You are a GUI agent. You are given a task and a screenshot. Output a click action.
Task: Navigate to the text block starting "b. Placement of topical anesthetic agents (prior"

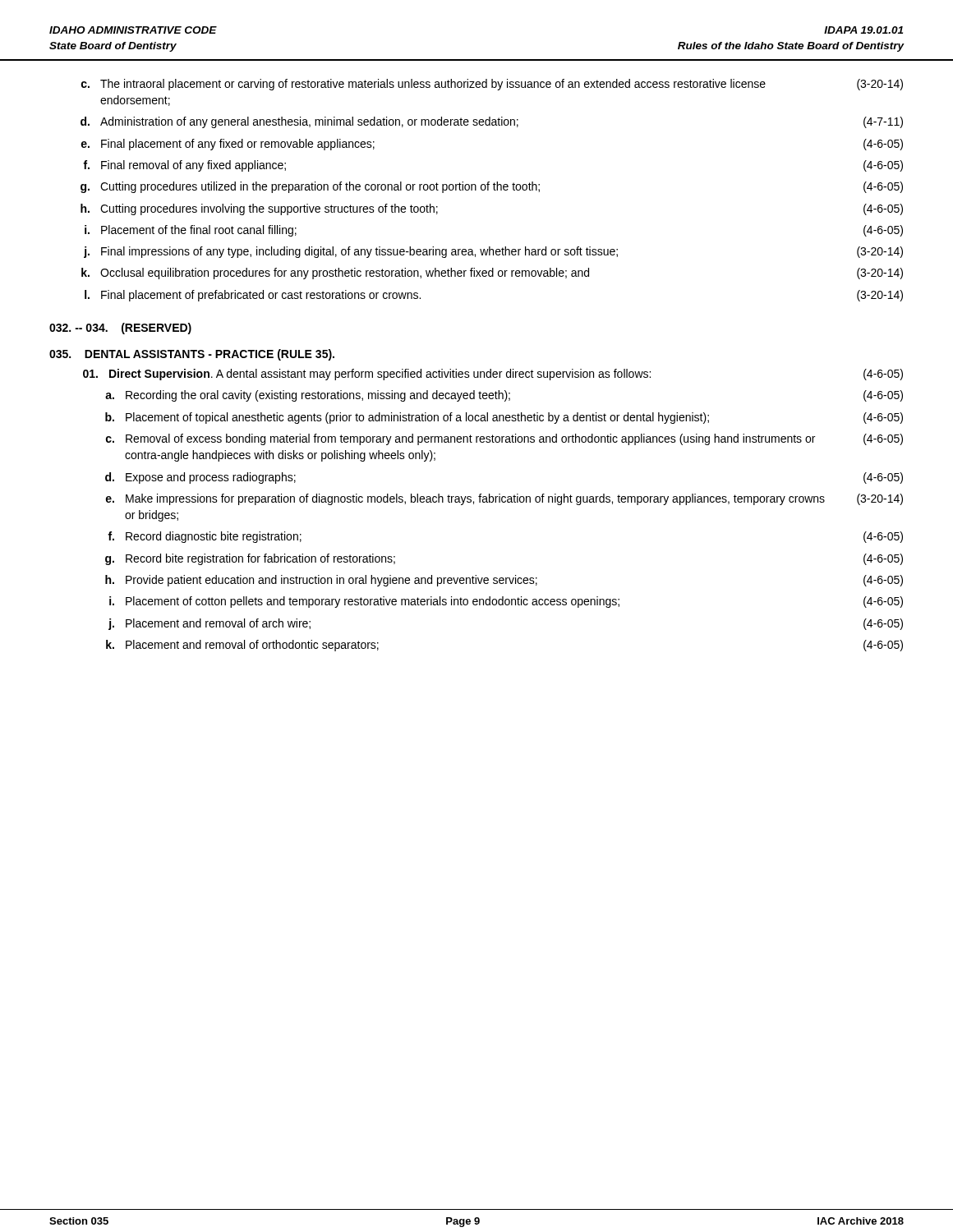click(489, 417)
